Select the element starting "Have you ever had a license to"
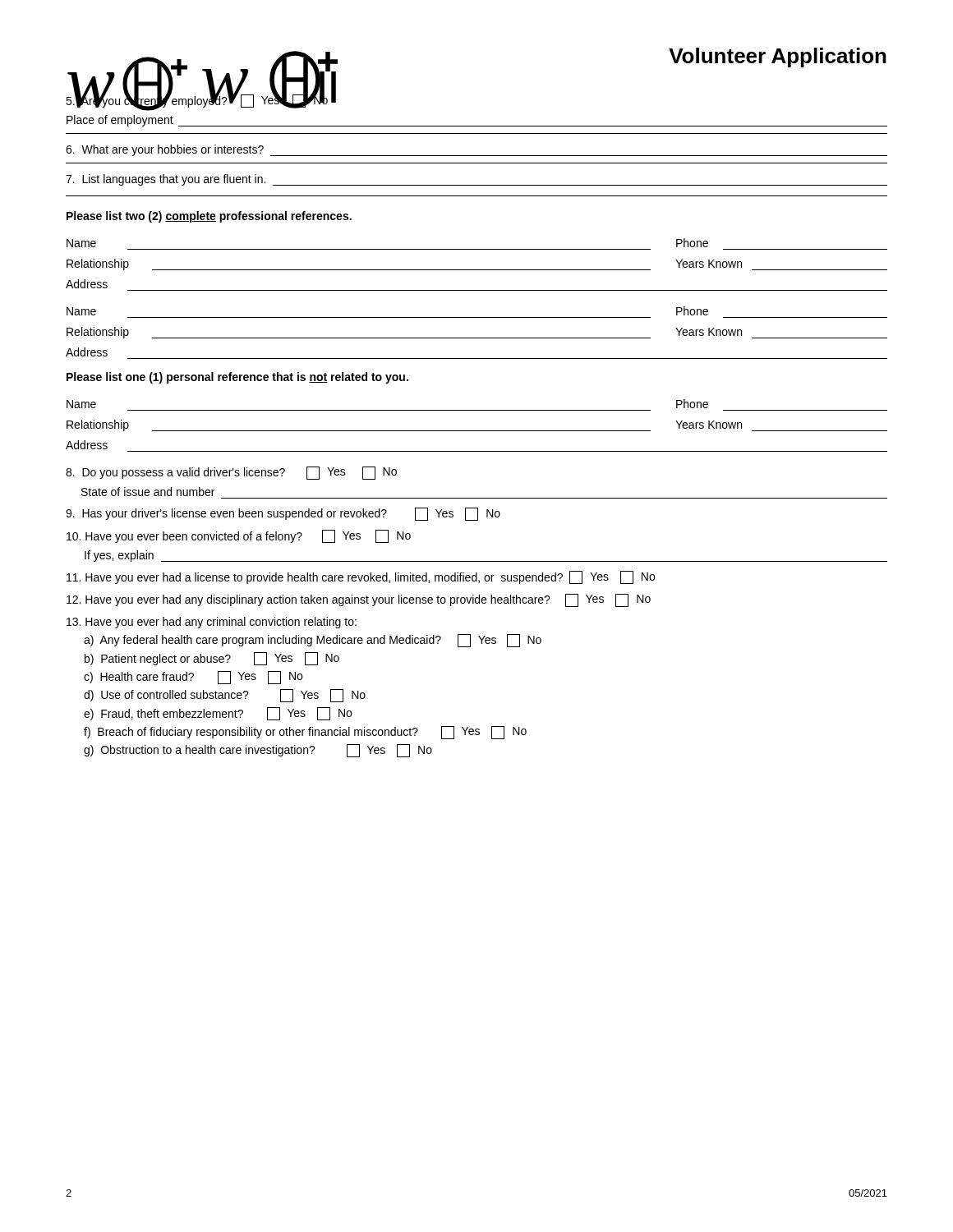 (x=361, y=577)
